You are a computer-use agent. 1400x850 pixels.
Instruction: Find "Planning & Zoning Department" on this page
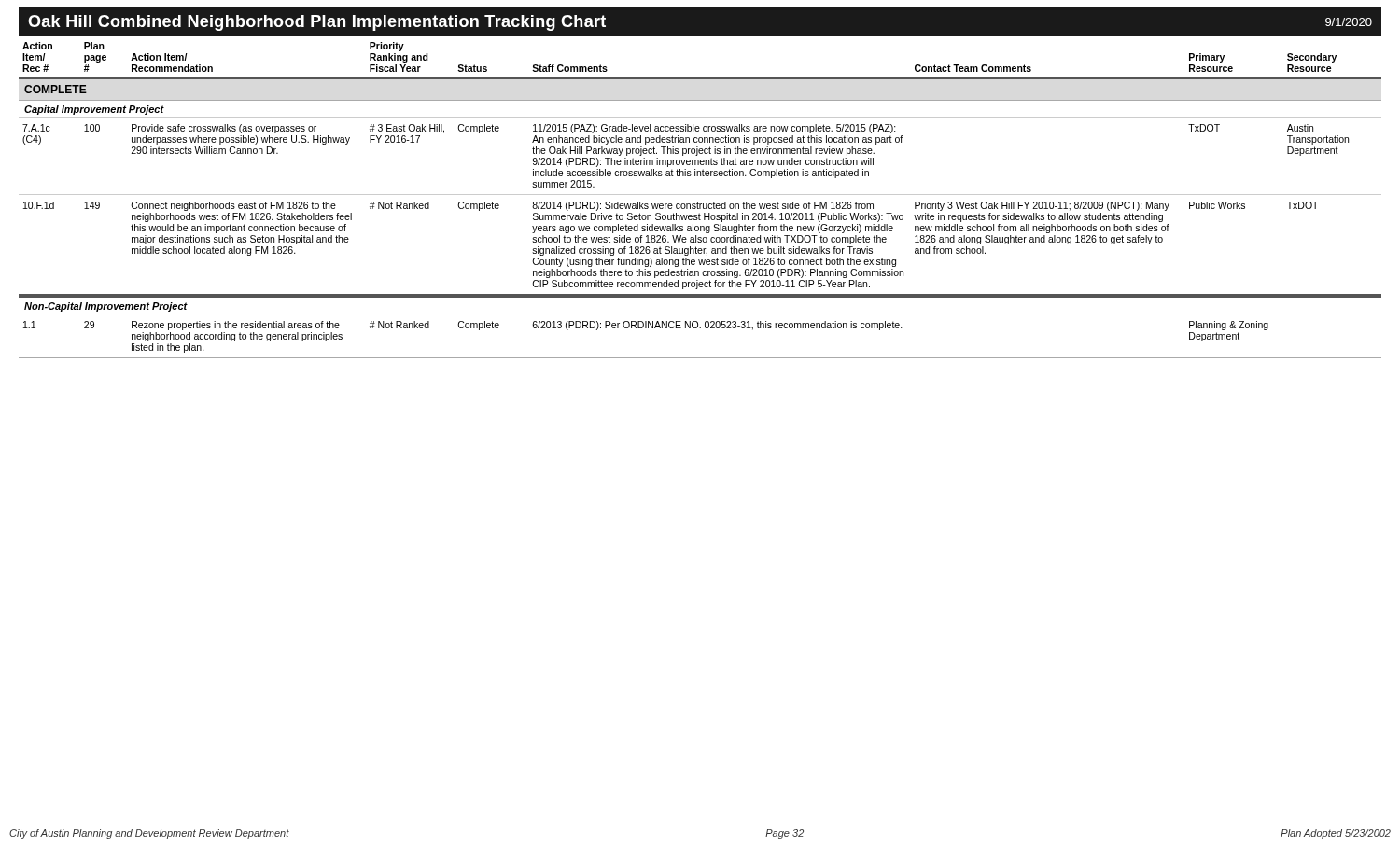1228,330
